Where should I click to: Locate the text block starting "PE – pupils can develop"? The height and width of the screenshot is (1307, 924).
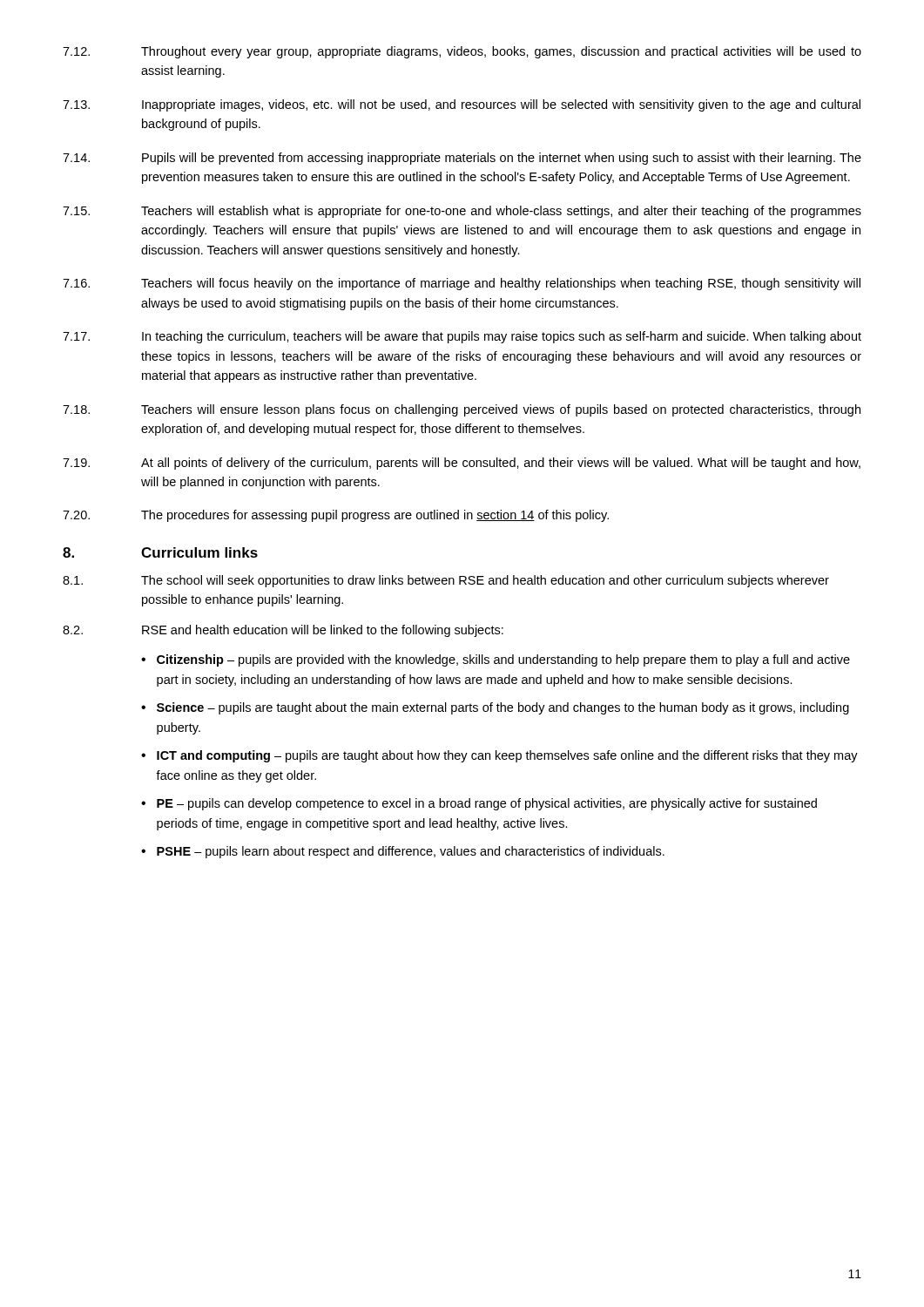tap(509, 813)
